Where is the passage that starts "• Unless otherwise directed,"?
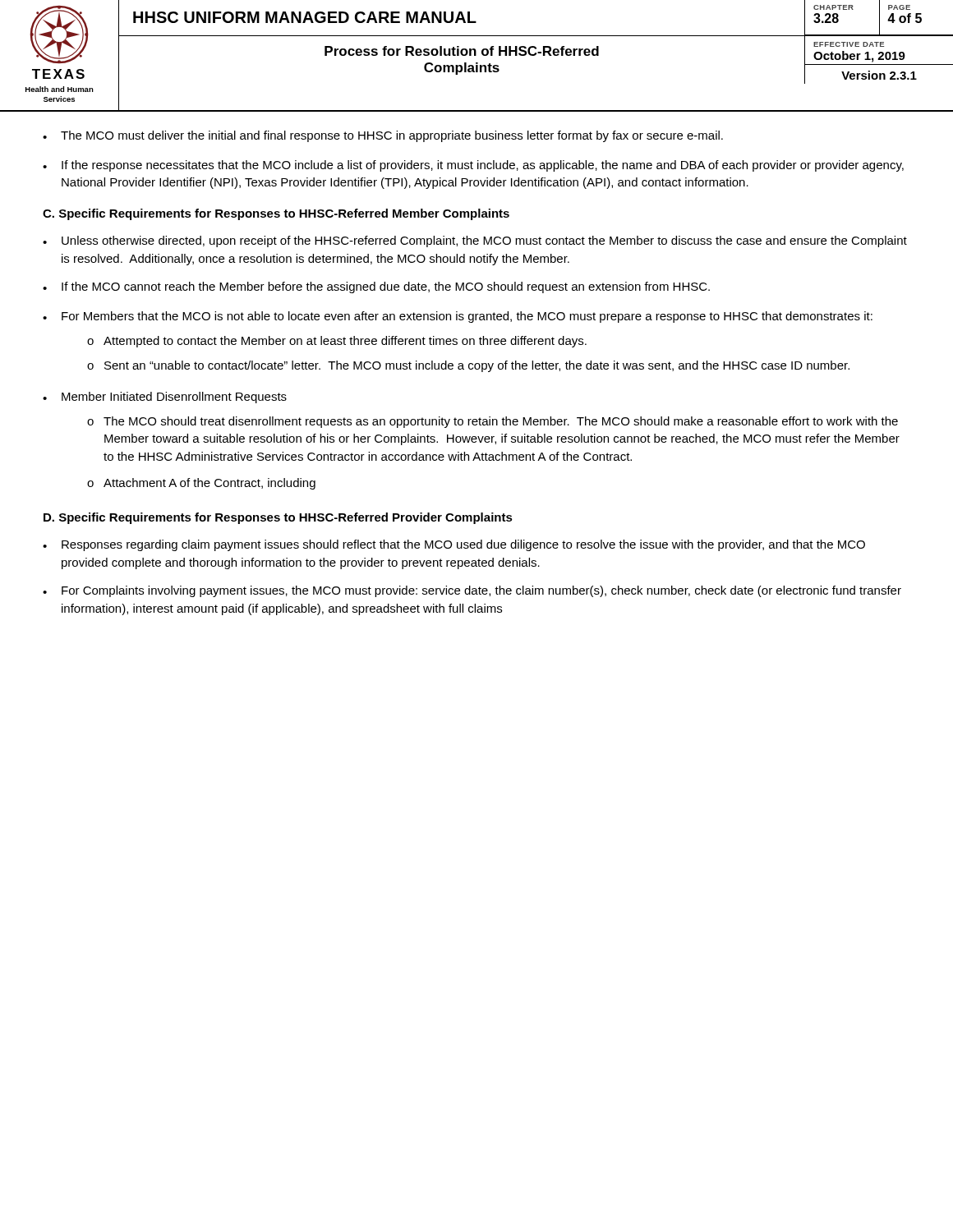Viewport: 953px width, 1232px height. click(476, 250)
